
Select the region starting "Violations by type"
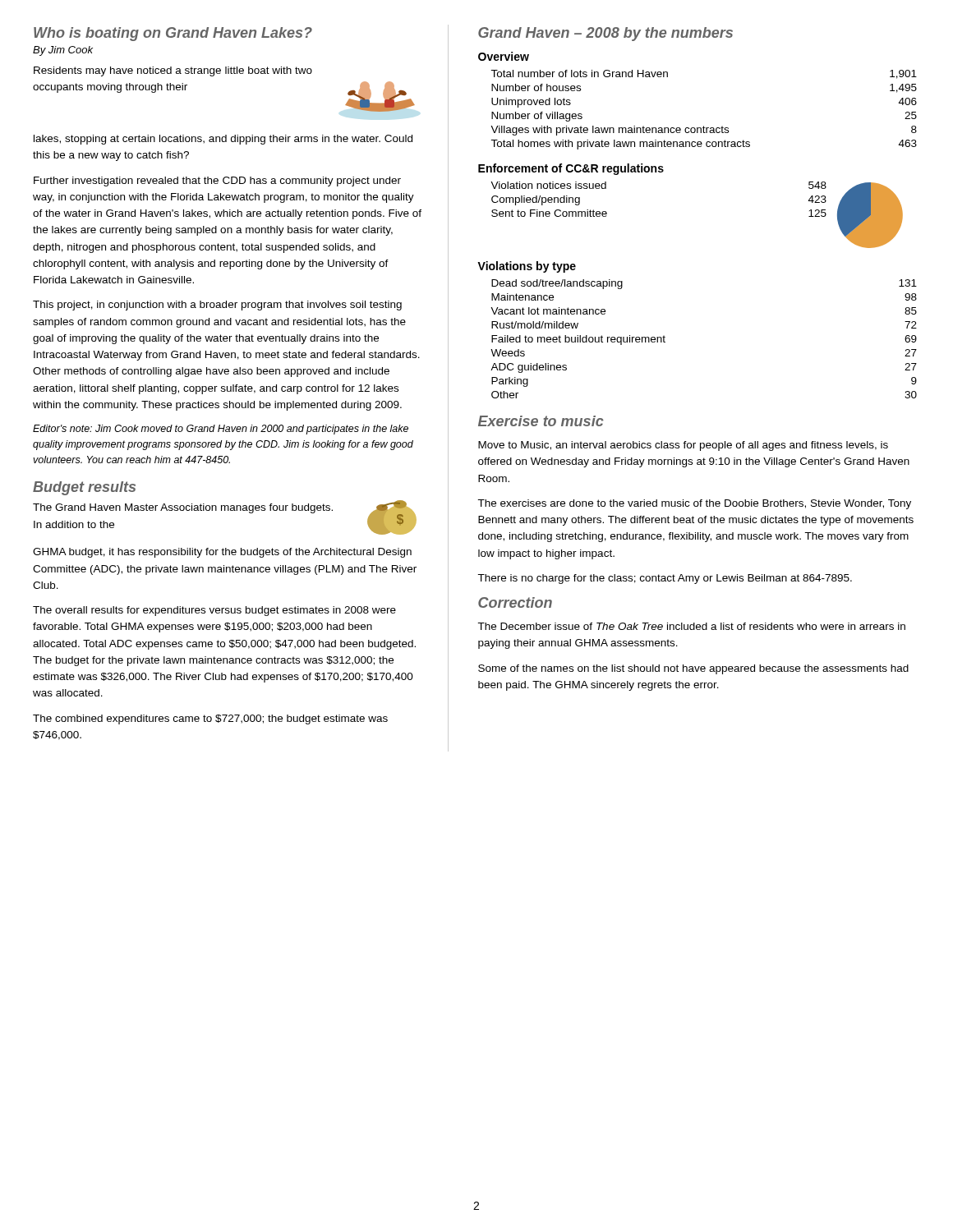click(527, 266)
